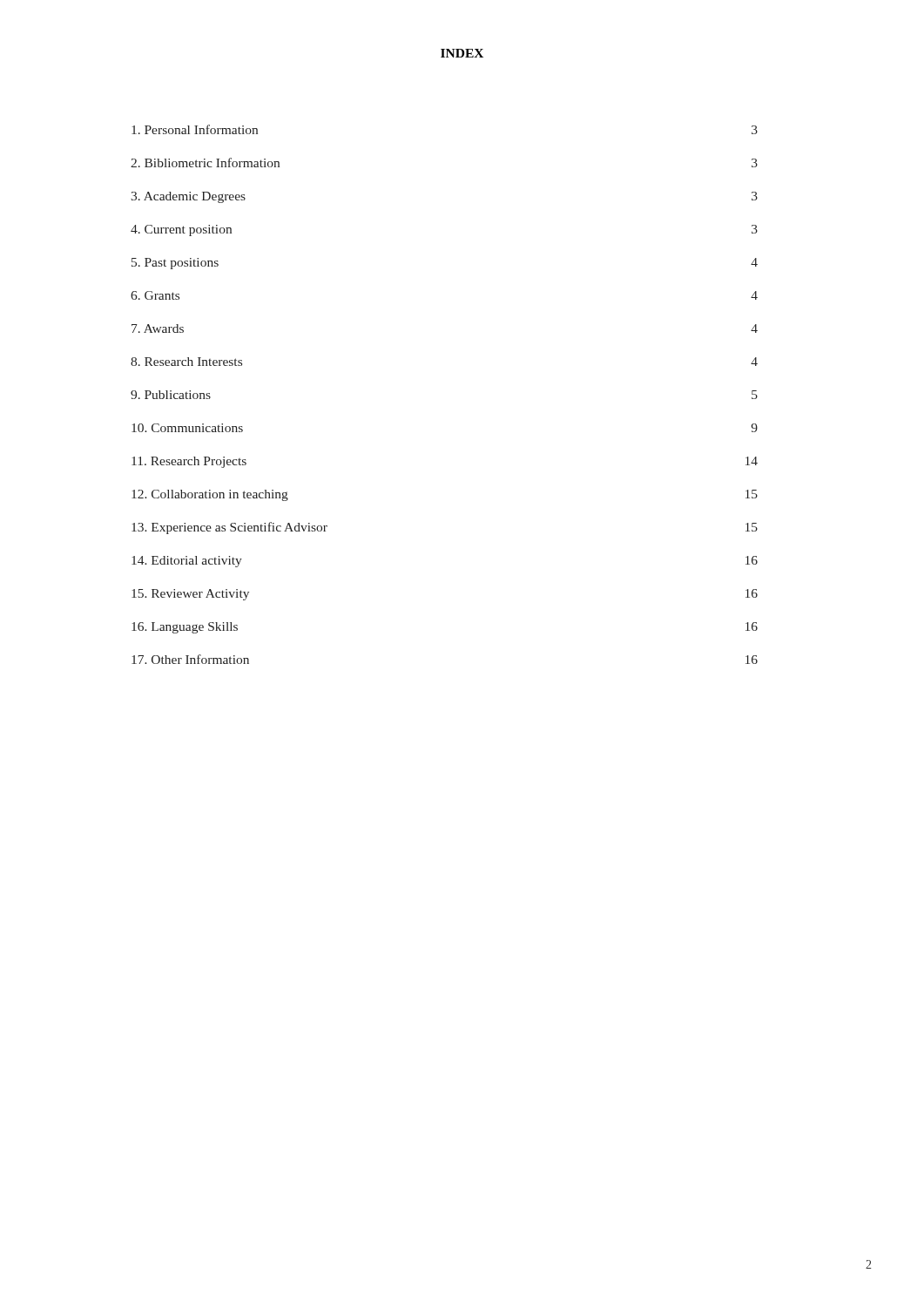Point to the block beginning "17. Other Information"
The height and width of the screenshot is (1307, 924).
[x=193, y=658]
